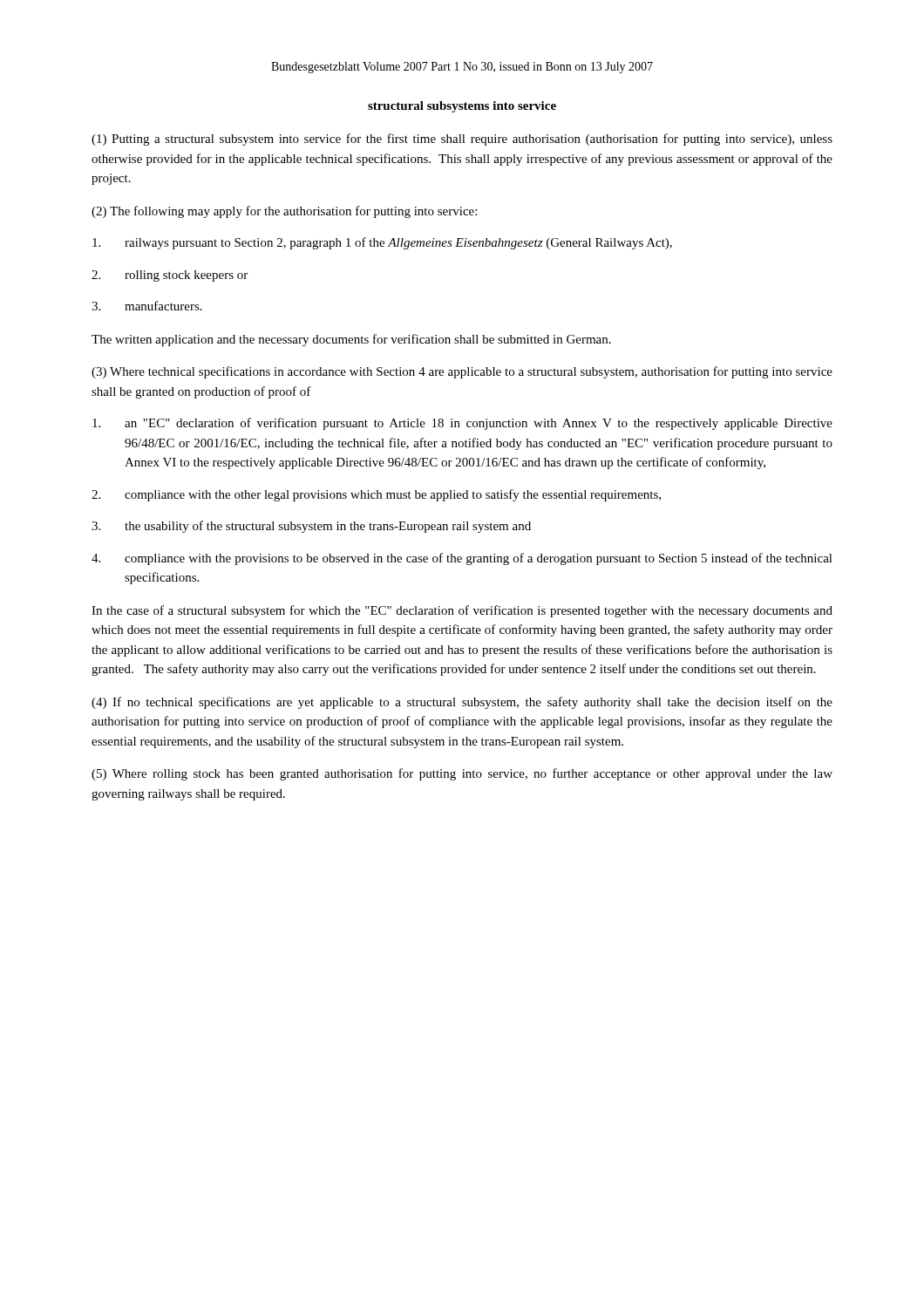Locate the text "2. rolling stock keepers or"
The height and width of the screenshot is (1308, 924).
tap(170, 276)
